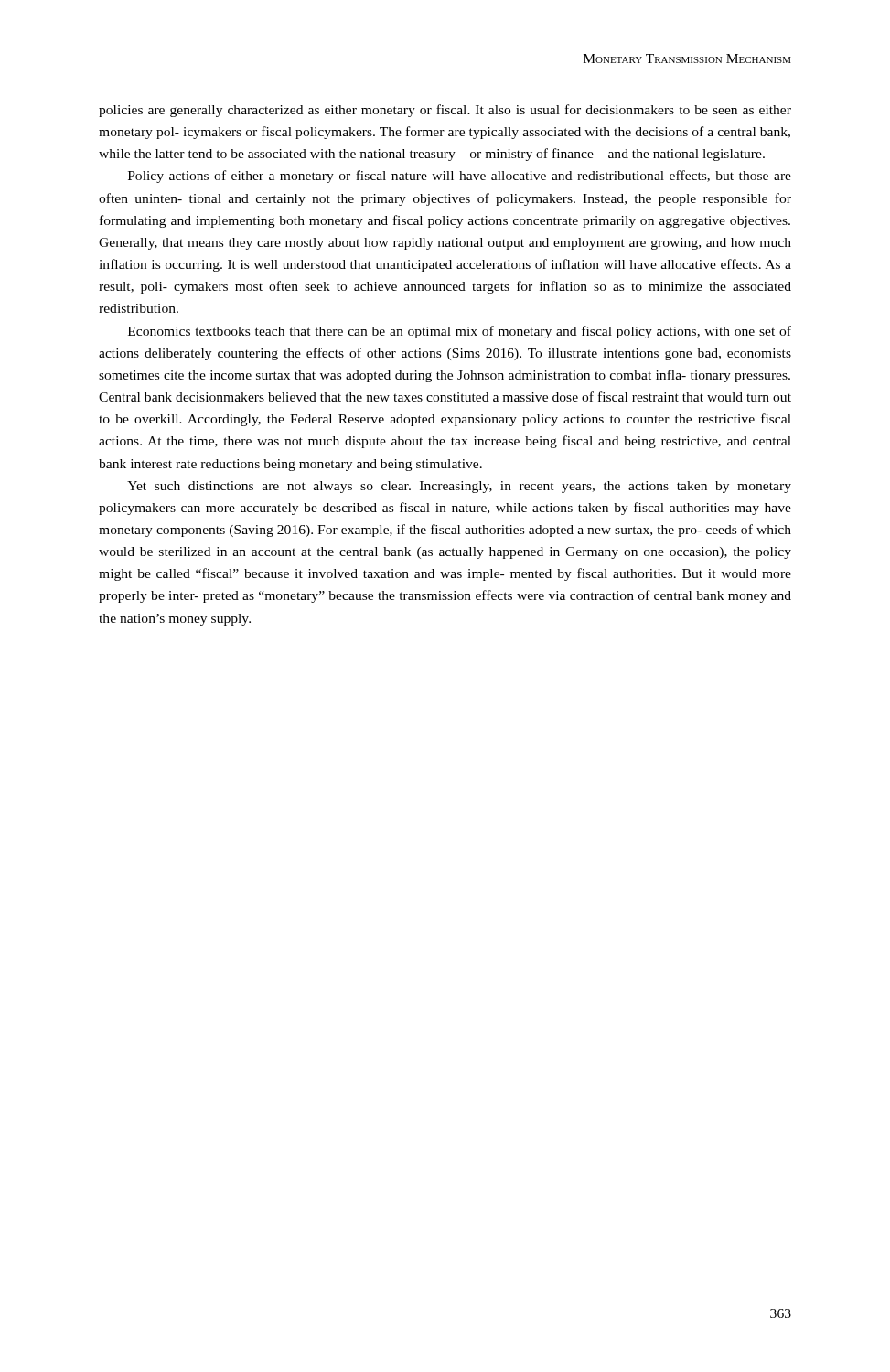Screen dimensions: 1372x890
Task: Select the element starting "Policy actions of either a monetary or fiscal"
Action: point(445,242)
